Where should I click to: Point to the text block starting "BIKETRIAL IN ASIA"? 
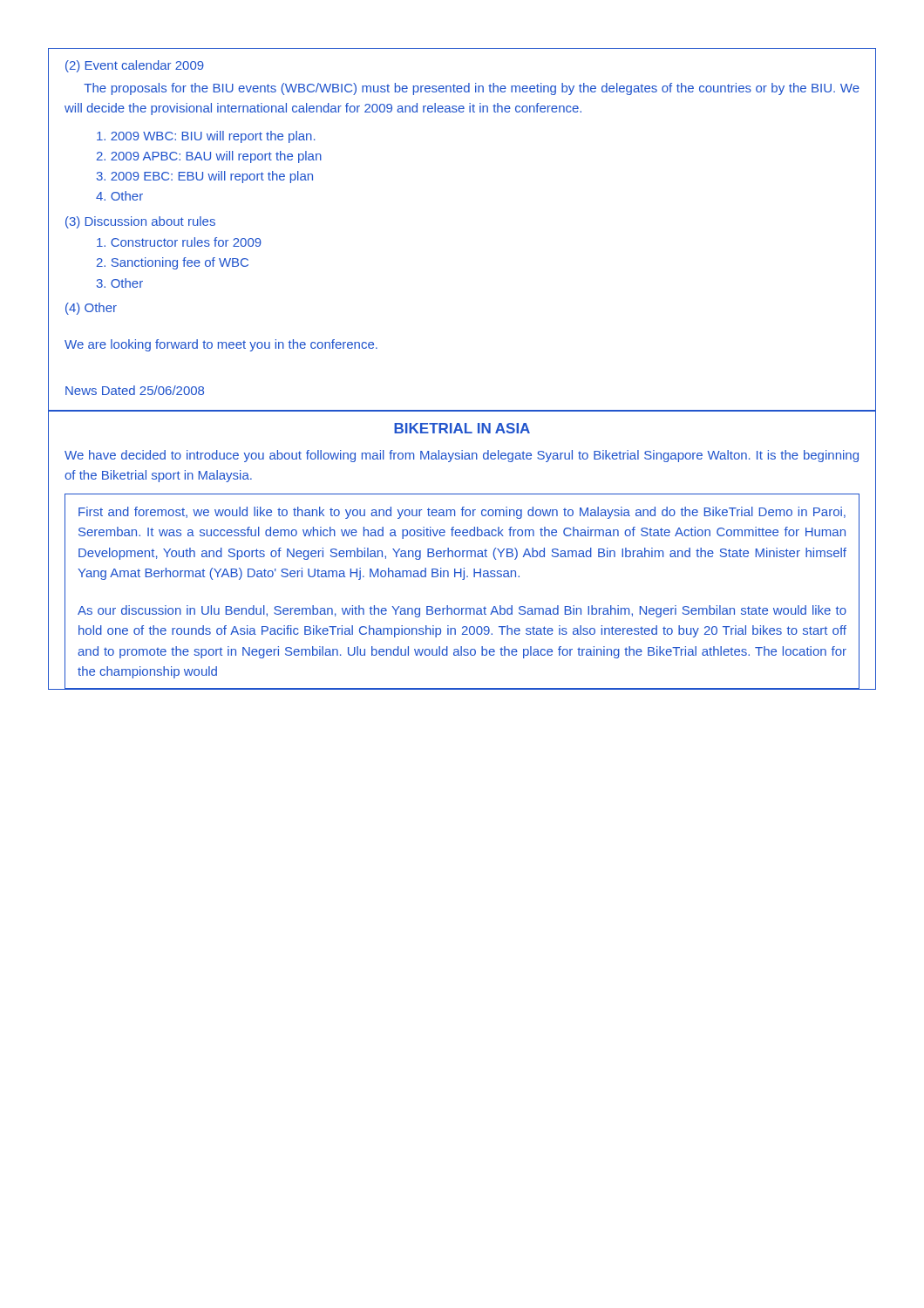(462, 428)
